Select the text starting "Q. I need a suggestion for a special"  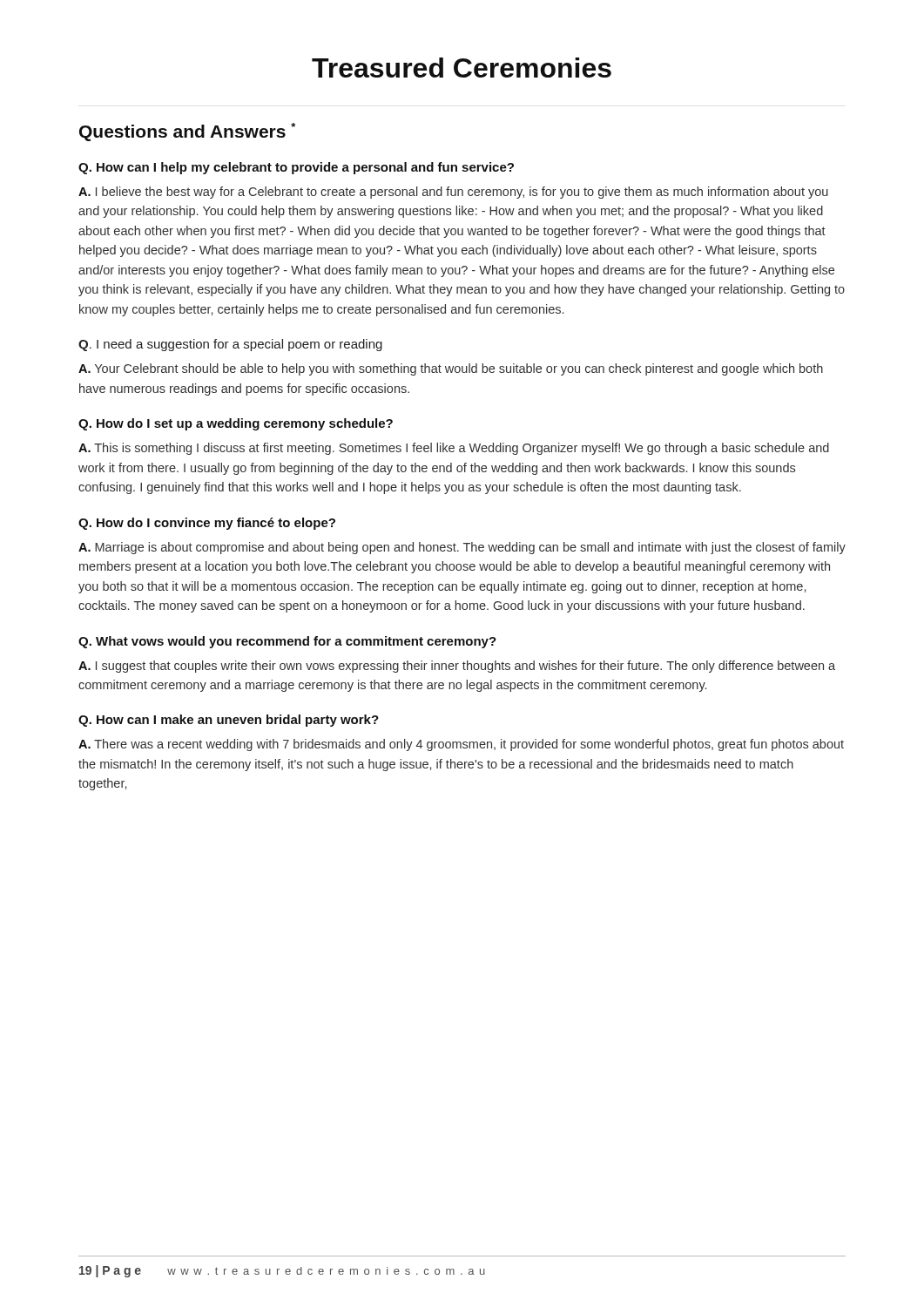(x=462, y=367)
